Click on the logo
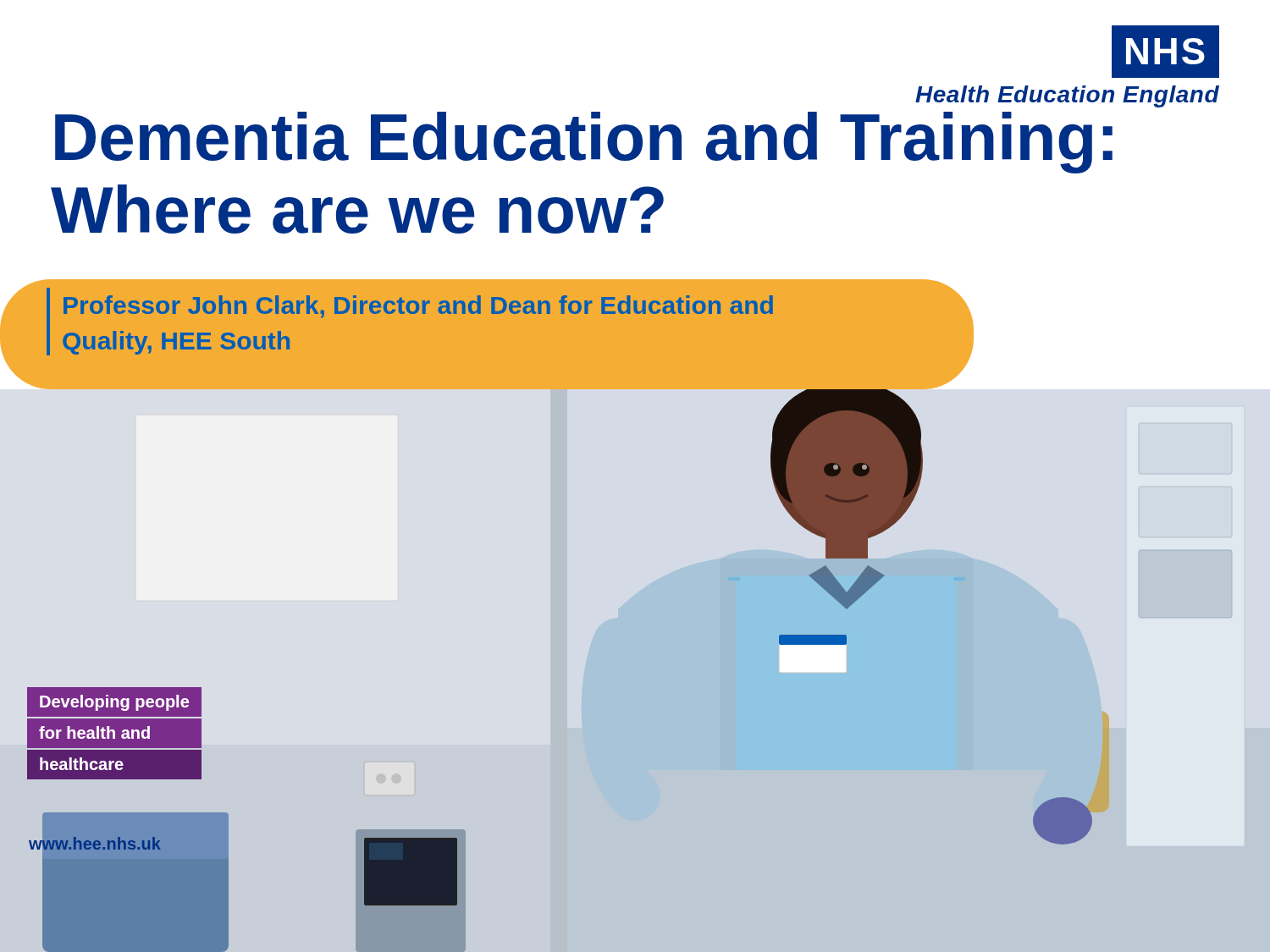Screen dimensions: 952x1270 [1067, 67]
